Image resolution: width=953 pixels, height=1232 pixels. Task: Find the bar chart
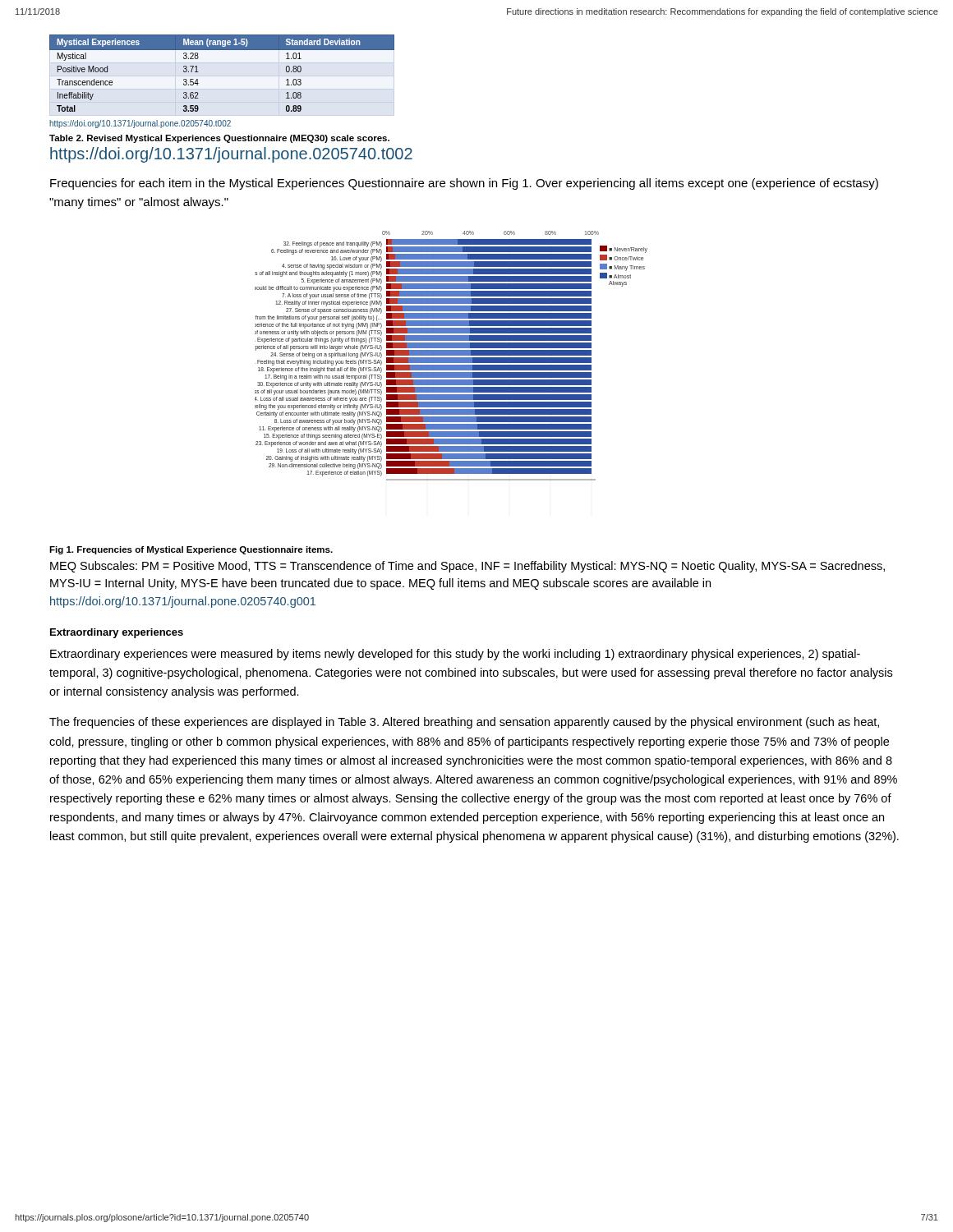[476, 382]
